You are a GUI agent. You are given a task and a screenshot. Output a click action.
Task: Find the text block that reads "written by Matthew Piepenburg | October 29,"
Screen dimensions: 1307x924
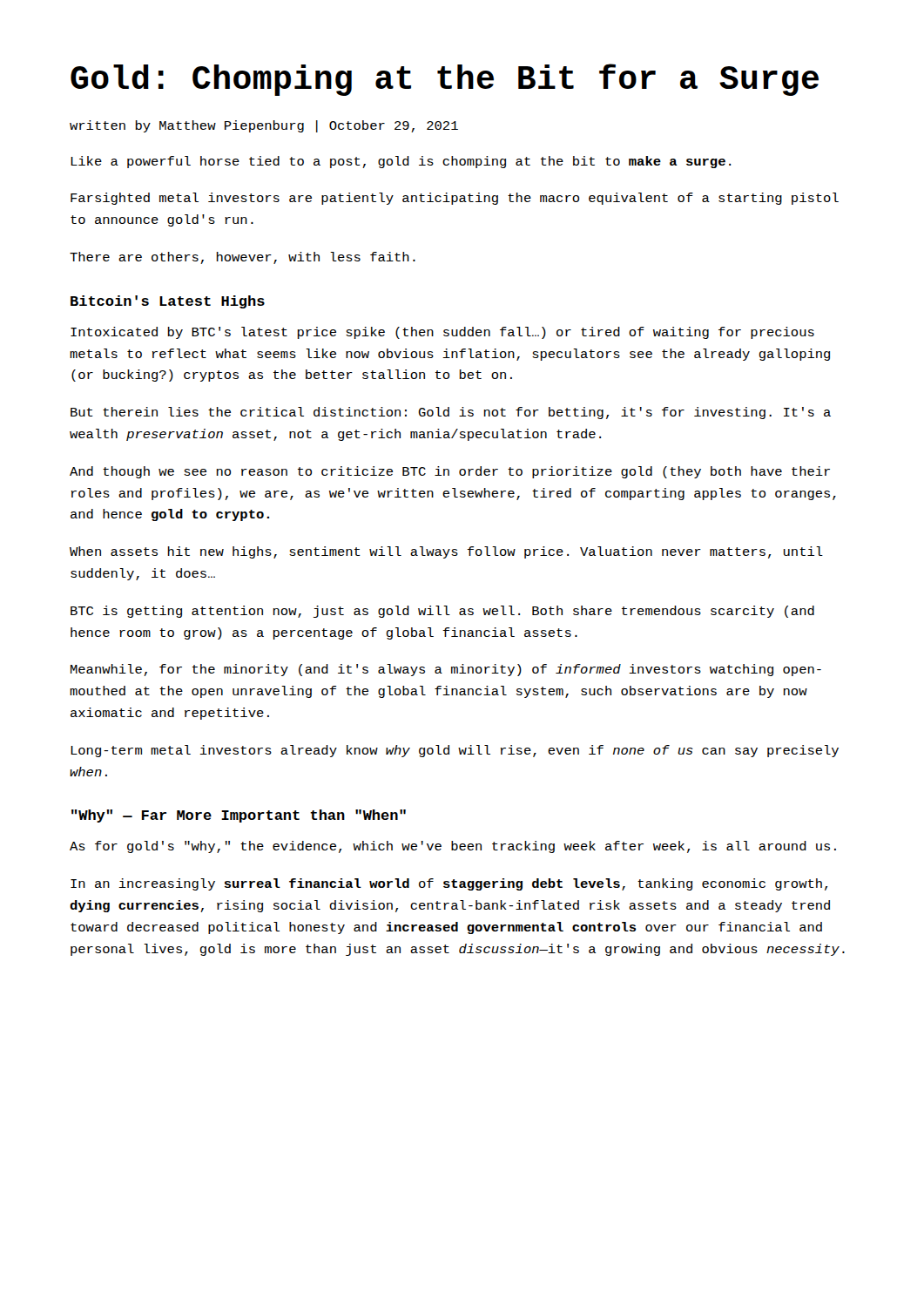tap(264, 126)
